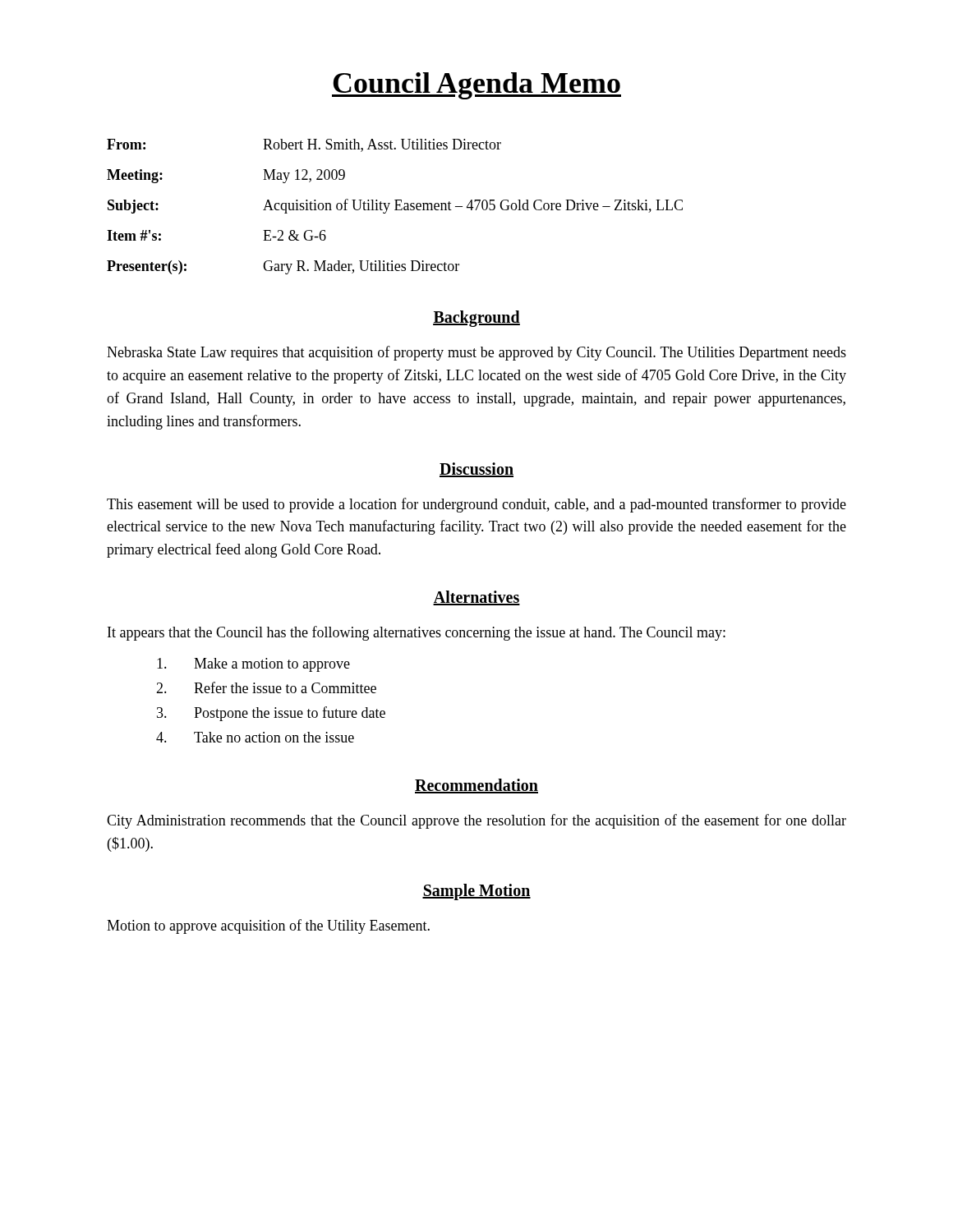Image resolution: width=953 pixels, height=1232 pixels.
Task: Click on the element starting "Council Agenda Memo"
Action: coord(476,83)
